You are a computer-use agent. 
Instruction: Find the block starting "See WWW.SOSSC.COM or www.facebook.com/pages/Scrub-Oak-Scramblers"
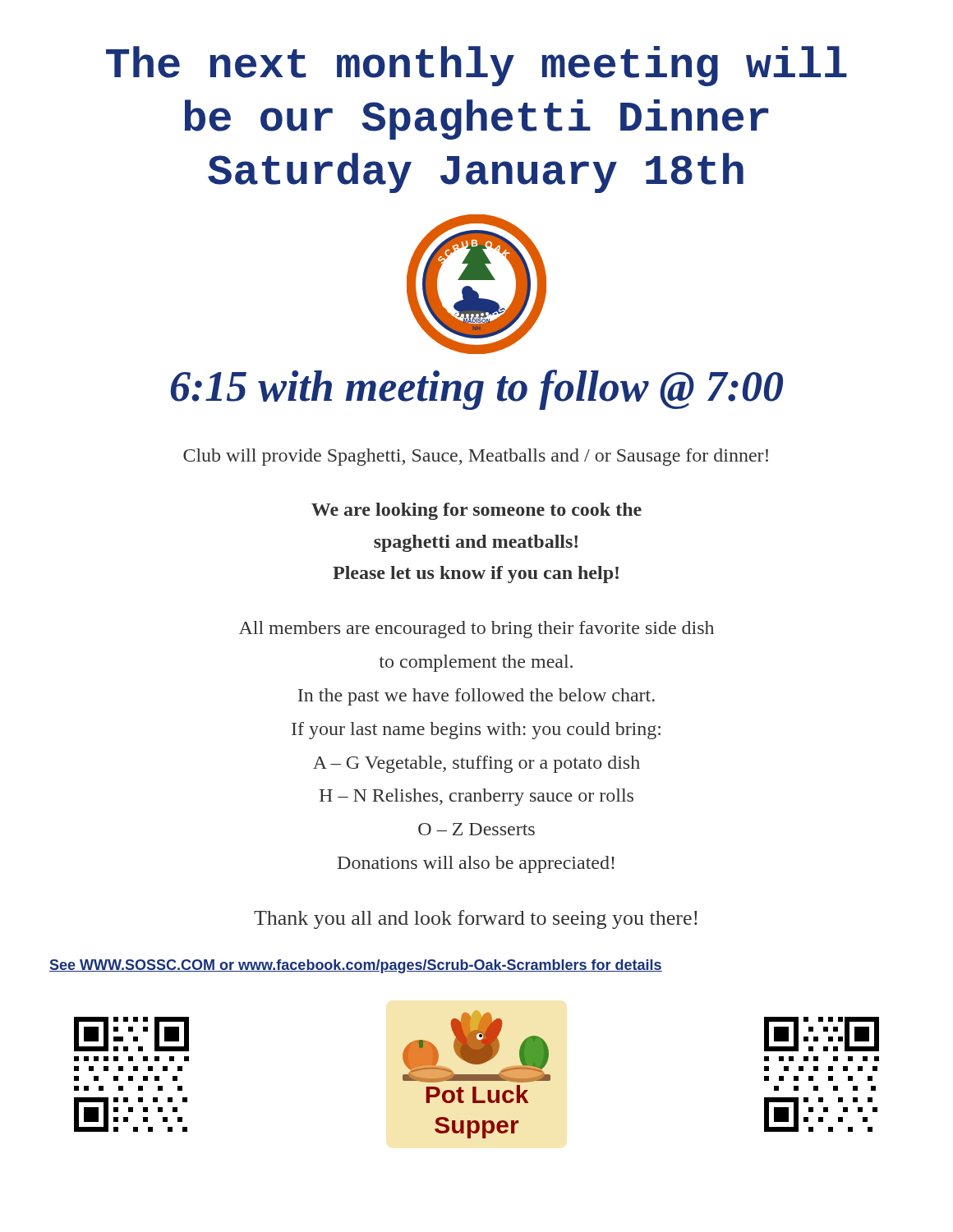pyautogui.click(x=356, y=965)
